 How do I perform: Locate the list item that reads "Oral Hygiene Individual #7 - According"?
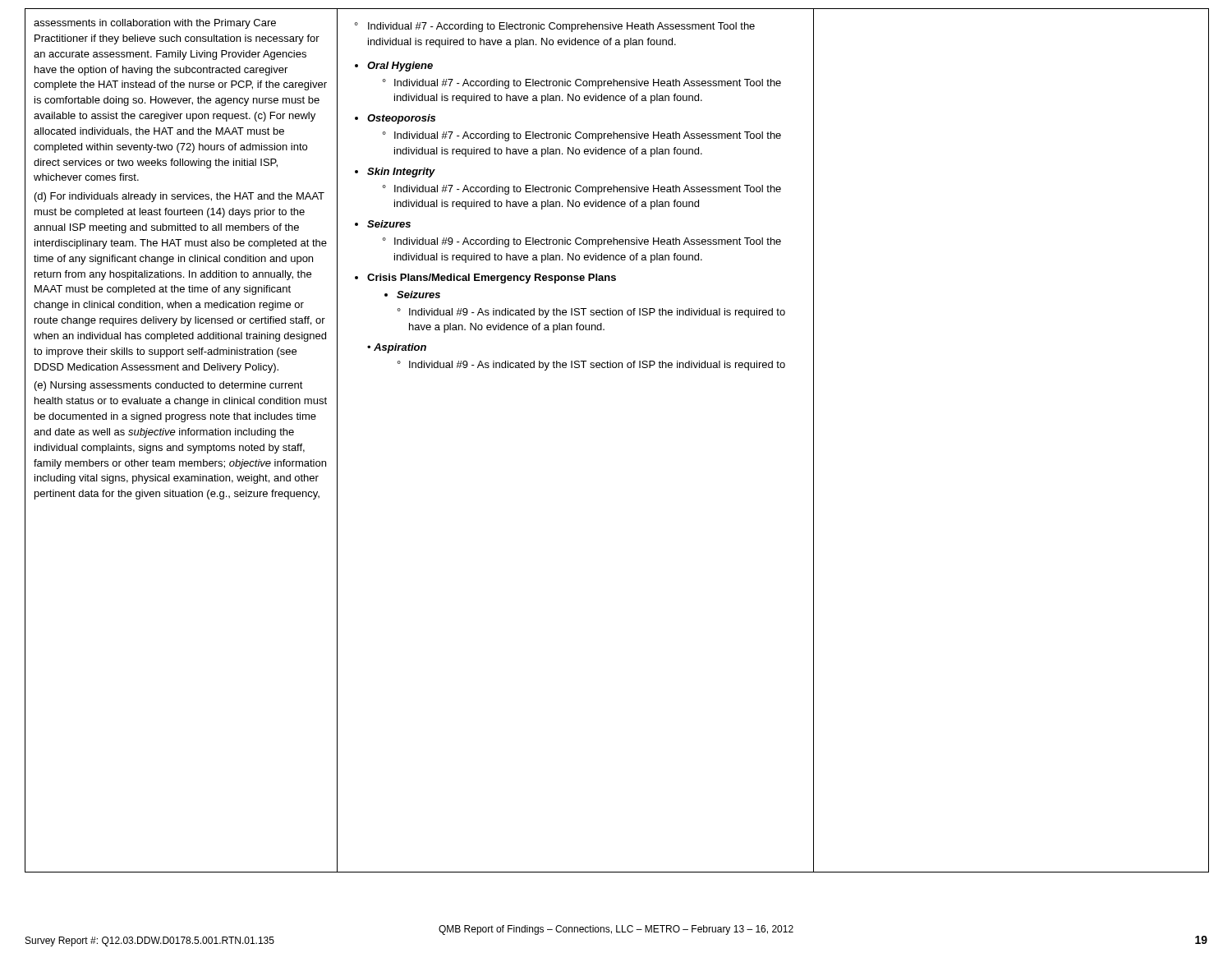(575, 82)
